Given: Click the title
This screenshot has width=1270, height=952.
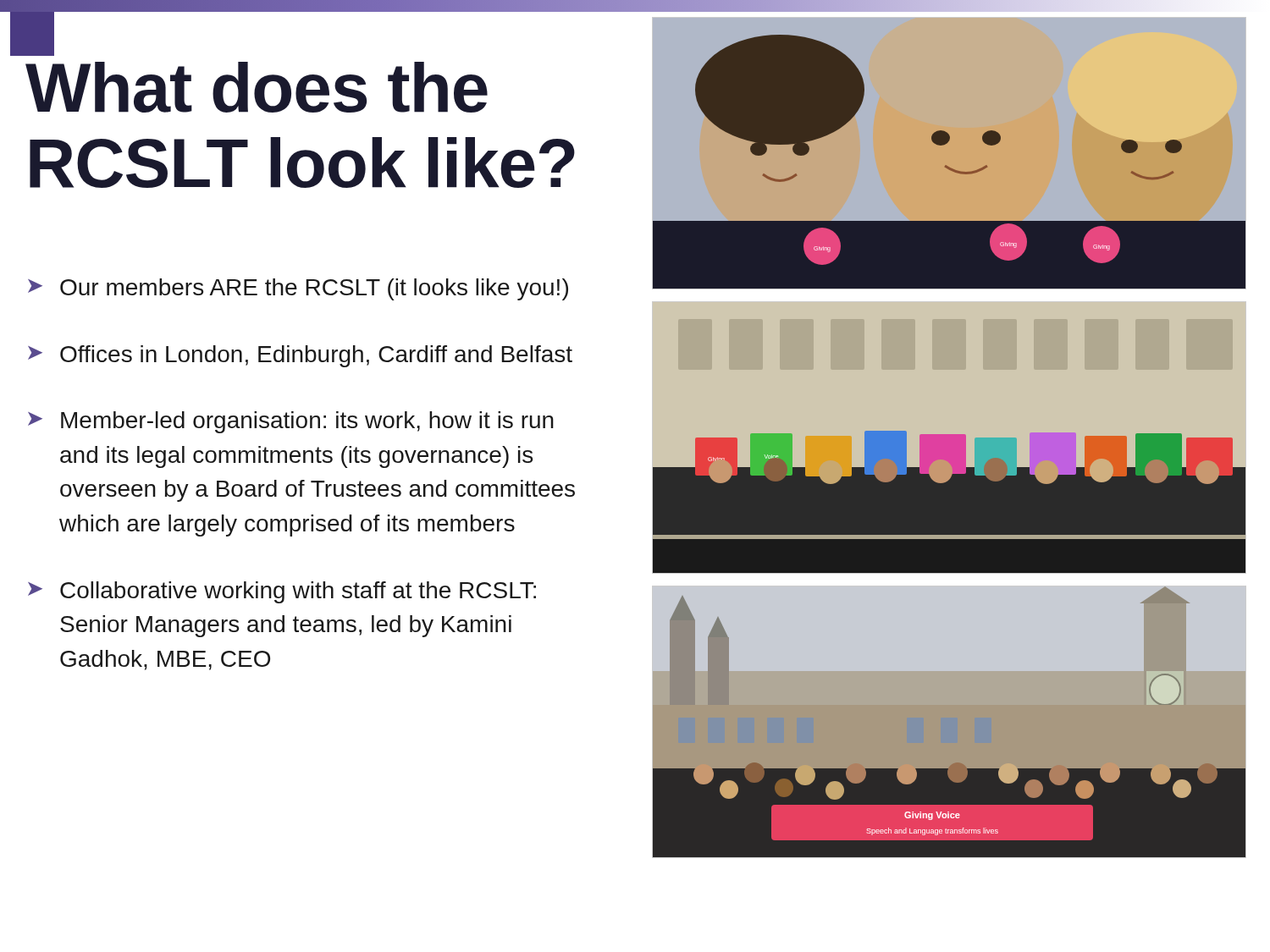Looking at the screenshot, I should click(313, 126).
